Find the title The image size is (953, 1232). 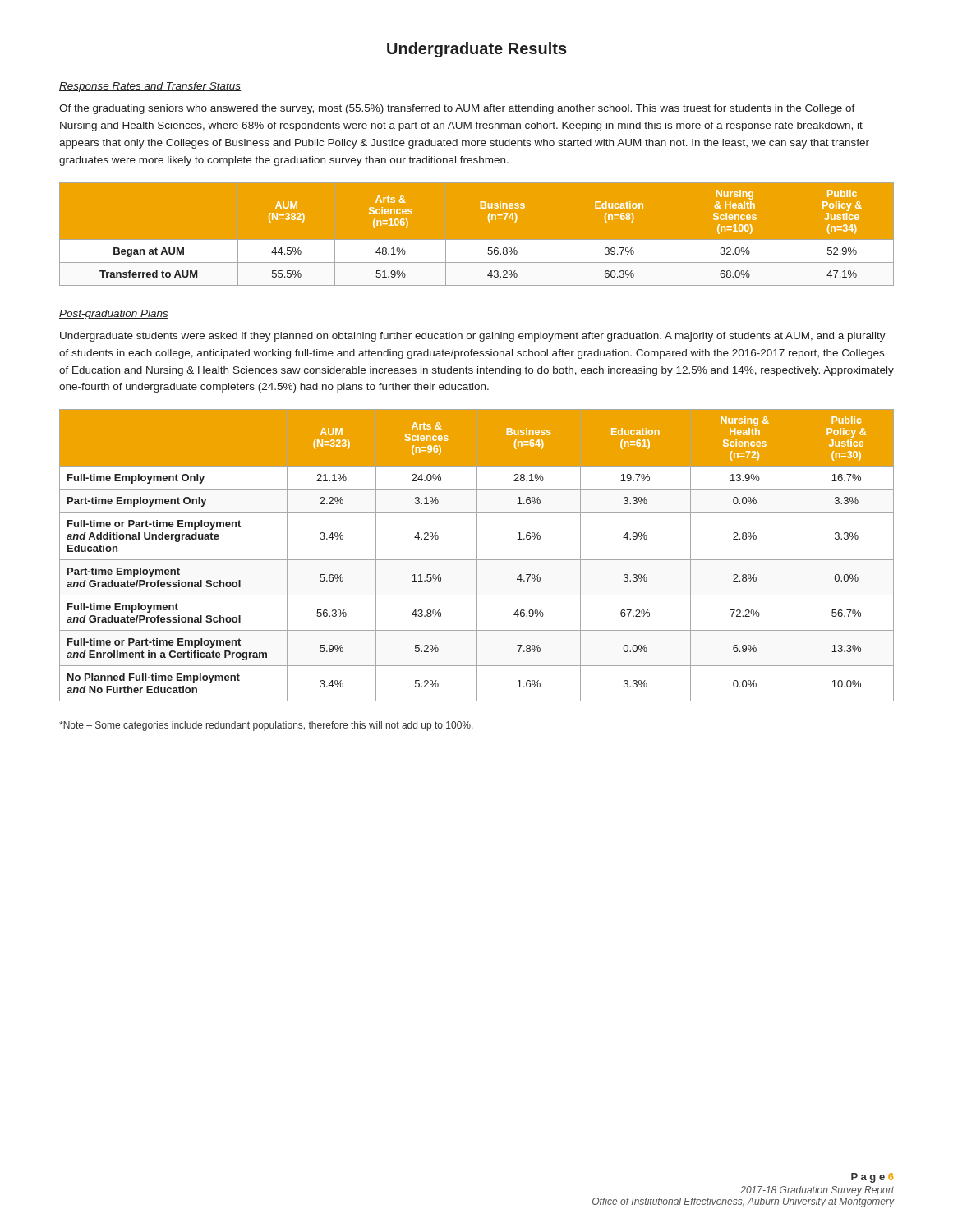pyautogui.click(x=476, y=48)
